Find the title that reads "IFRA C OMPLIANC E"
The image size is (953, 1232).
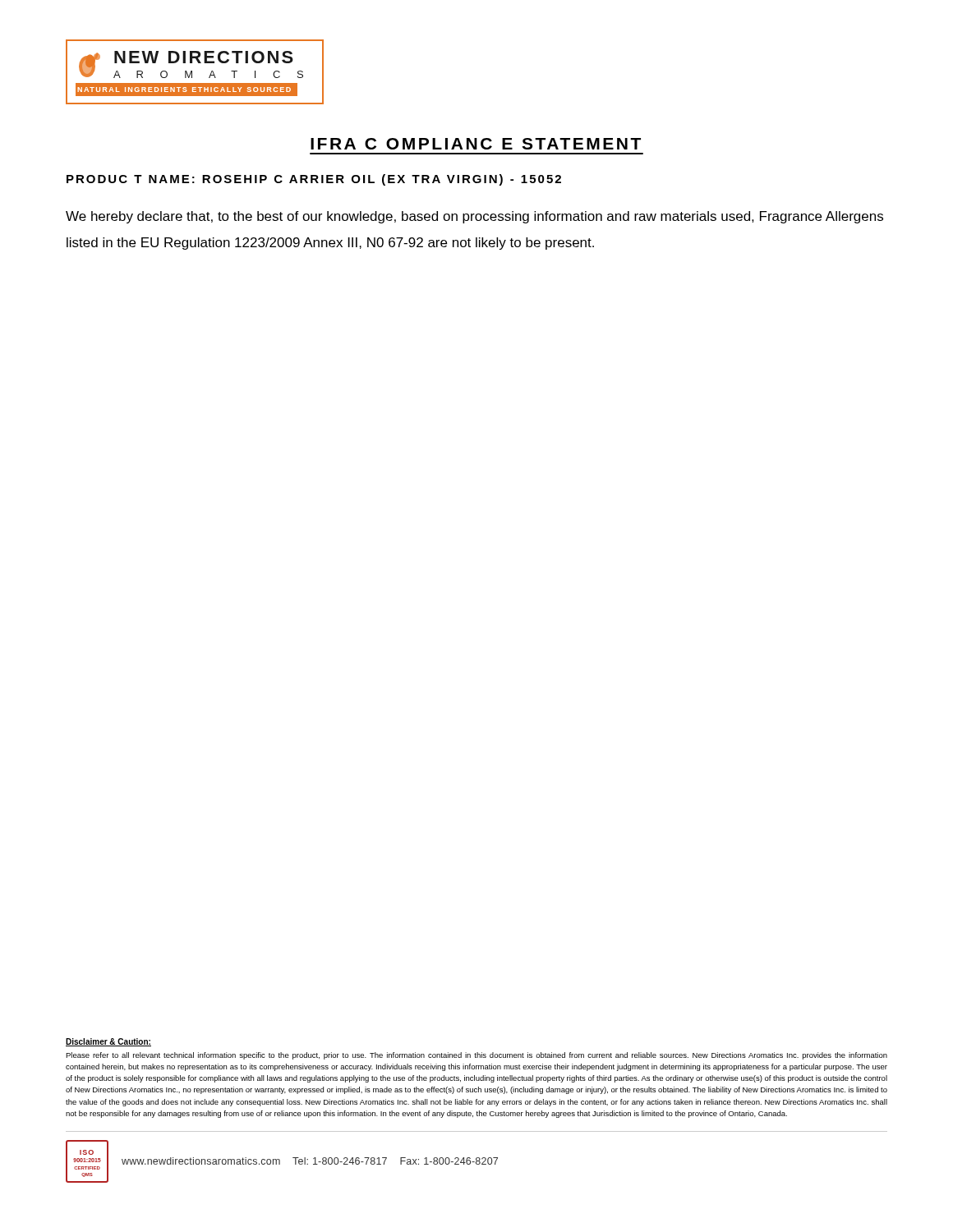[x=476, y=144]
